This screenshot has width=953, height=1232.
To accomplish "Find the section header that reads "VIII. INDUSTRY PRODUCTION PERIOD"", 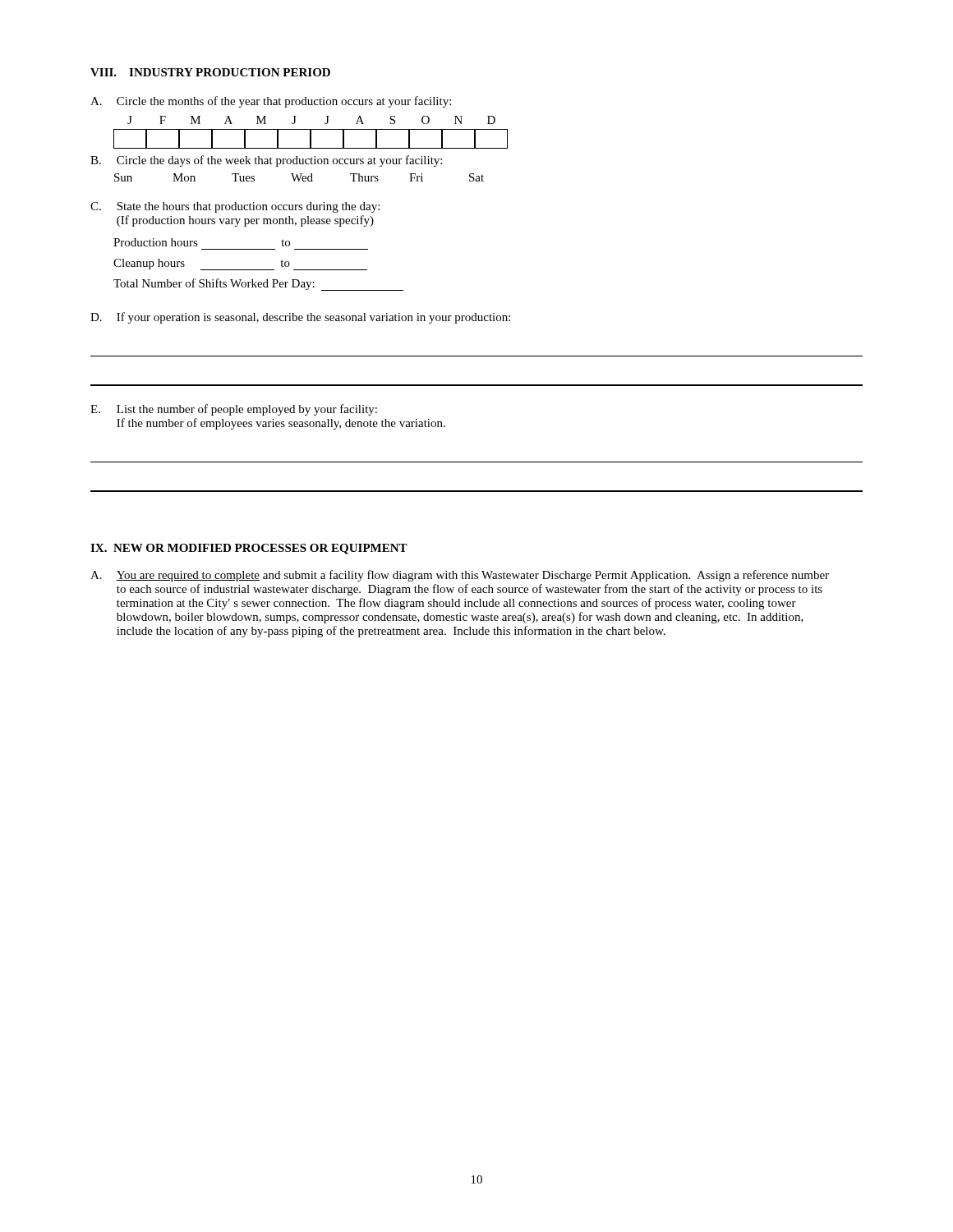I will coord(211,72).
